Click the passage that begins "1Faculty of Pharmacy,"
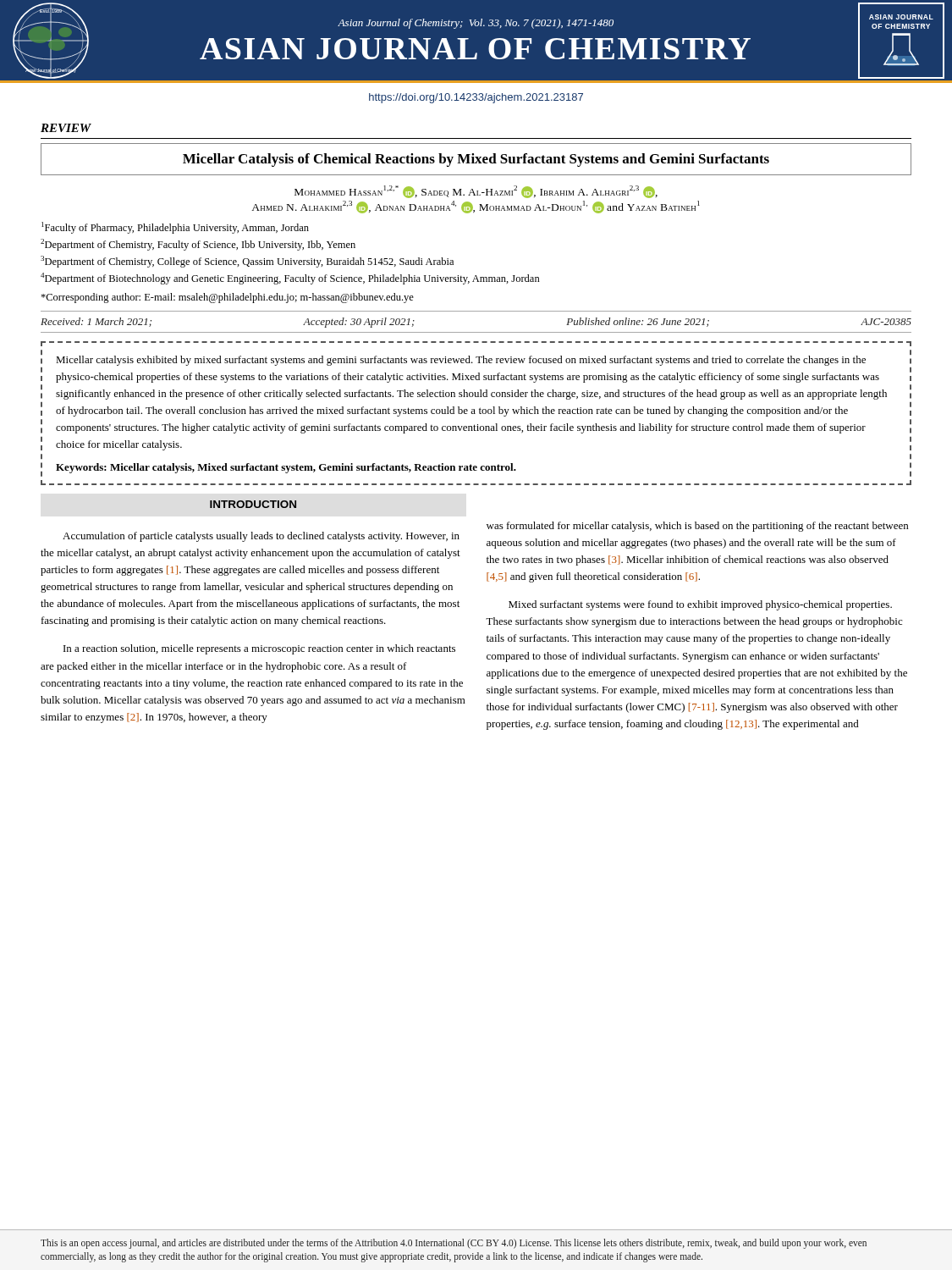 pyautogui.click(x=175, y=228)
